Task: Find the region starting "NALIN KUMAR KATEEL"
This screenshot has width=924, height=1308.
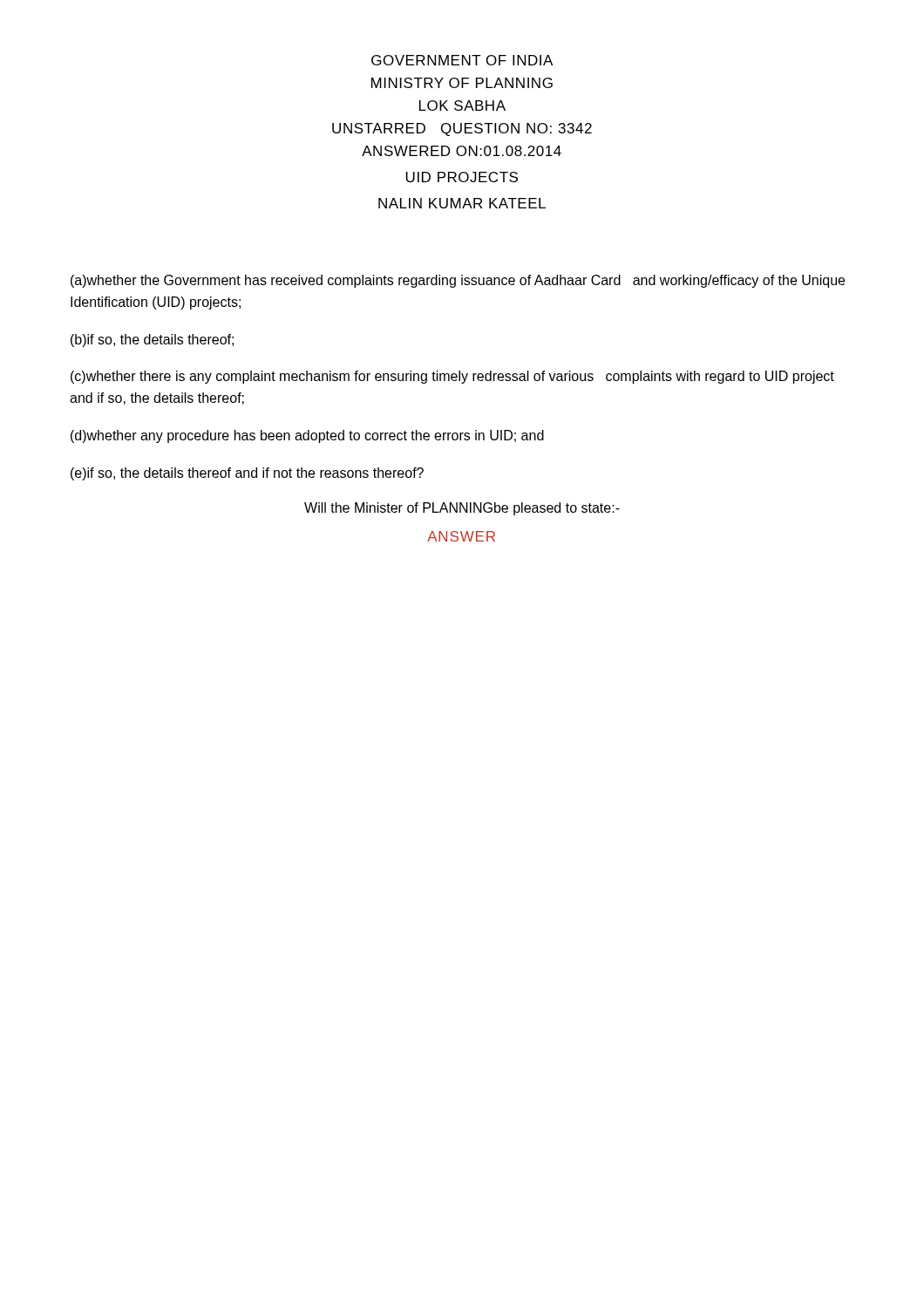Action: click(462, 204)
